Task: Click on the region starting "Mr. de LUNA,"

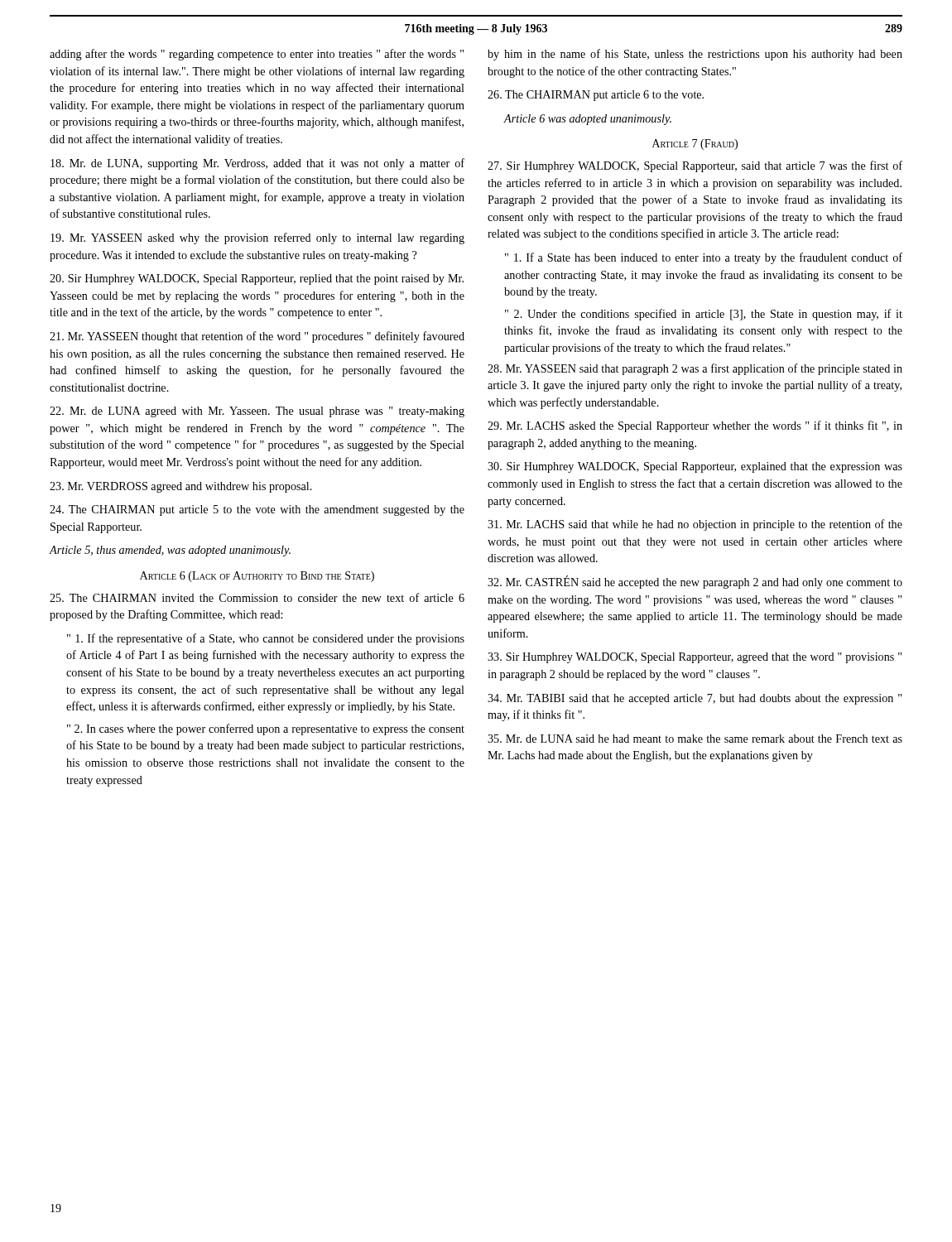Action: tap(257, 188)
